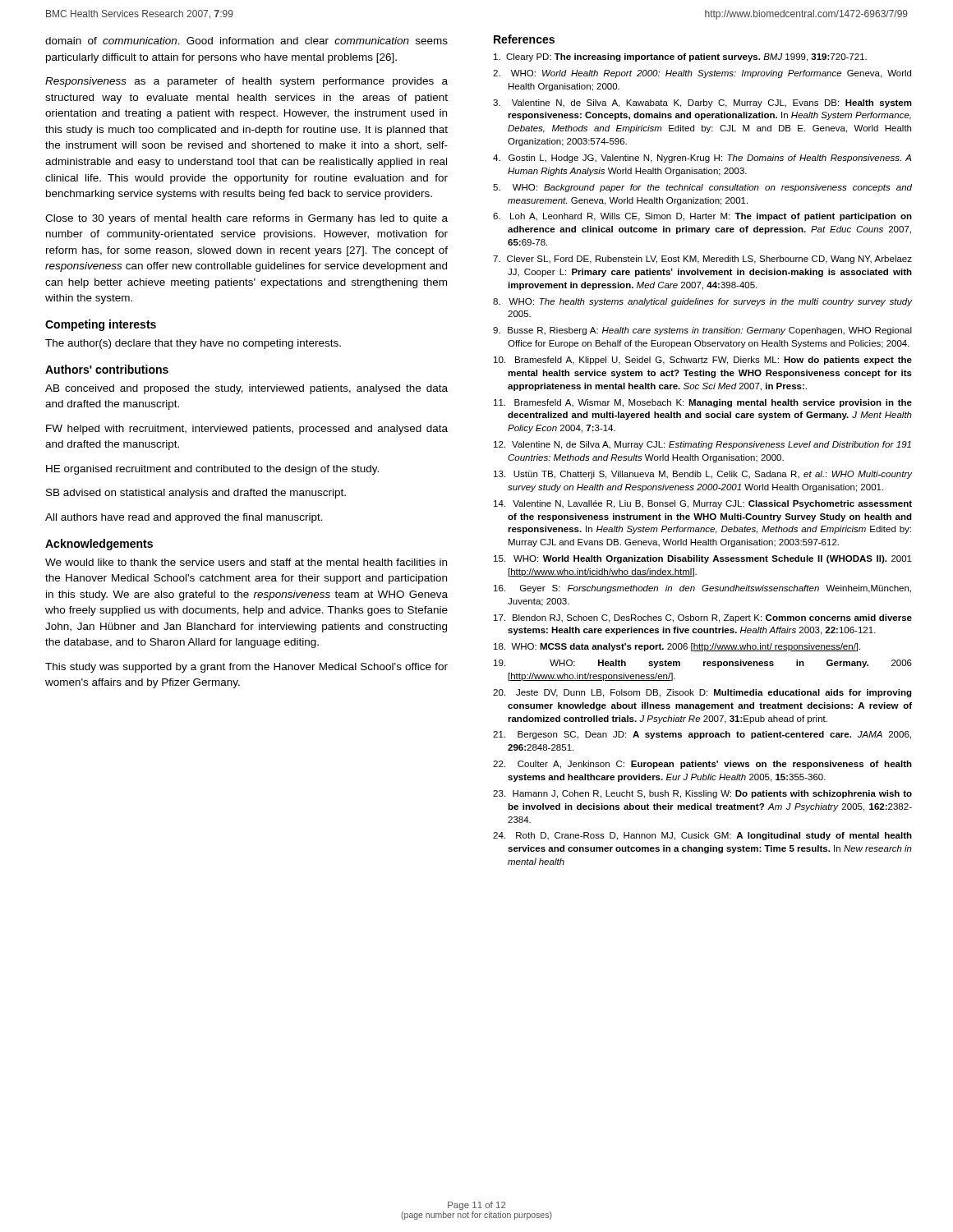Image resolution: width=953 pixels, height=1232 pixels.
Task: Navigate to the block starting "This study was supported by a grant"
Action: coord(246,675)
